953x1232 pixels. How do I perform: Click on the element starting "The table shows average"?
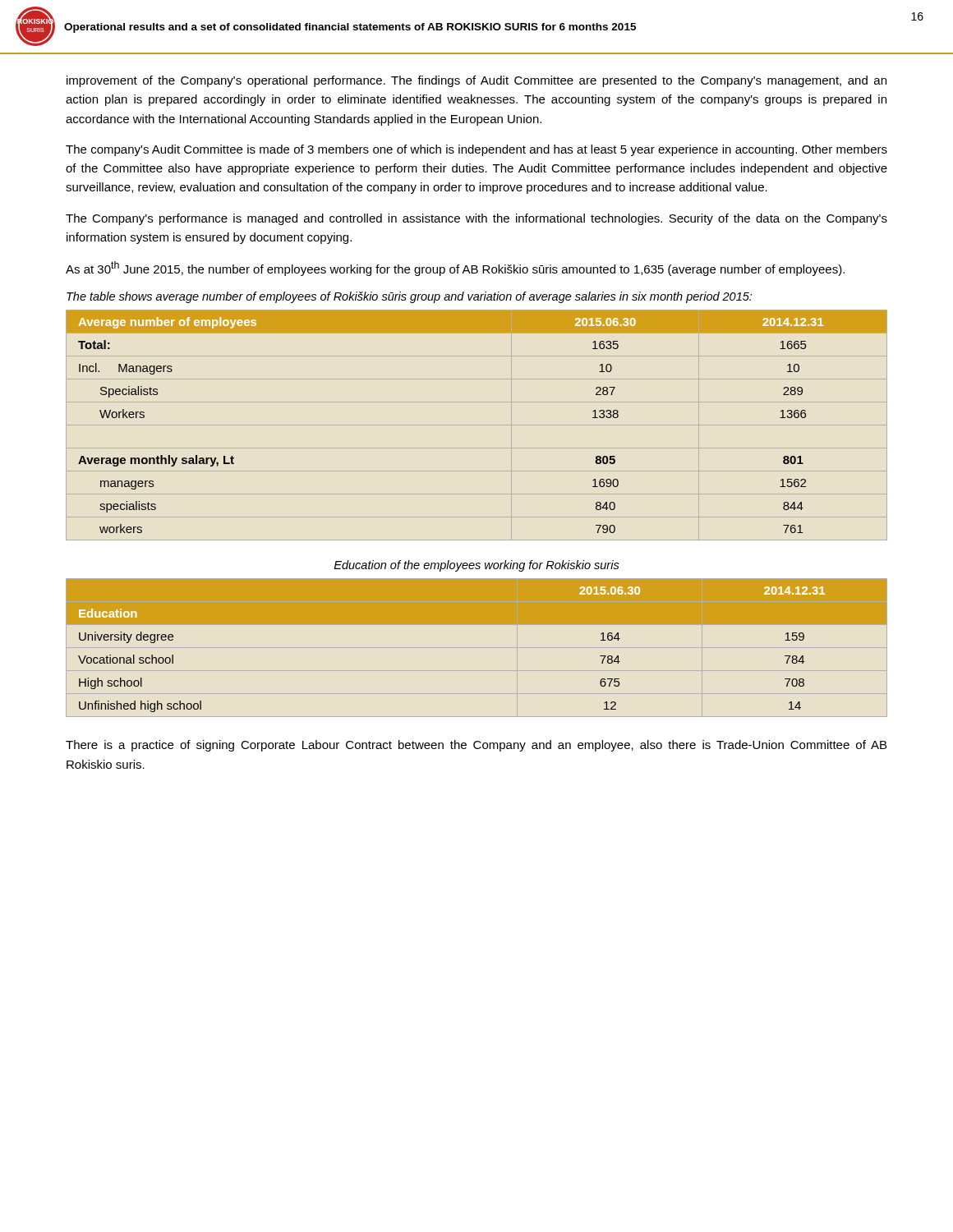409,297
